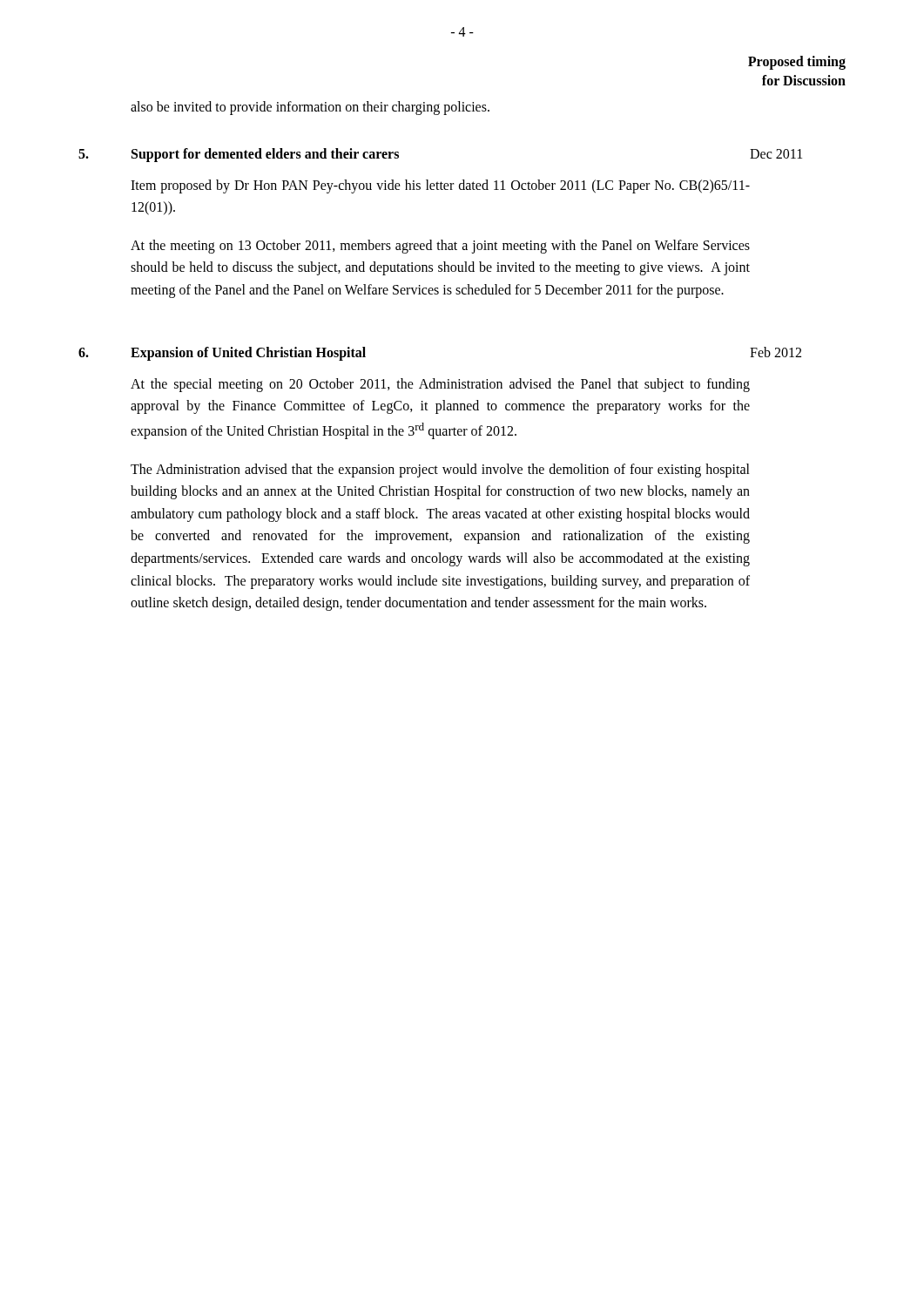The height and width of the screenshot is (1307, 924).
Task: Find the block on this page that starts "The Administration advised that the expansion project"
Action: pos(440,536)
